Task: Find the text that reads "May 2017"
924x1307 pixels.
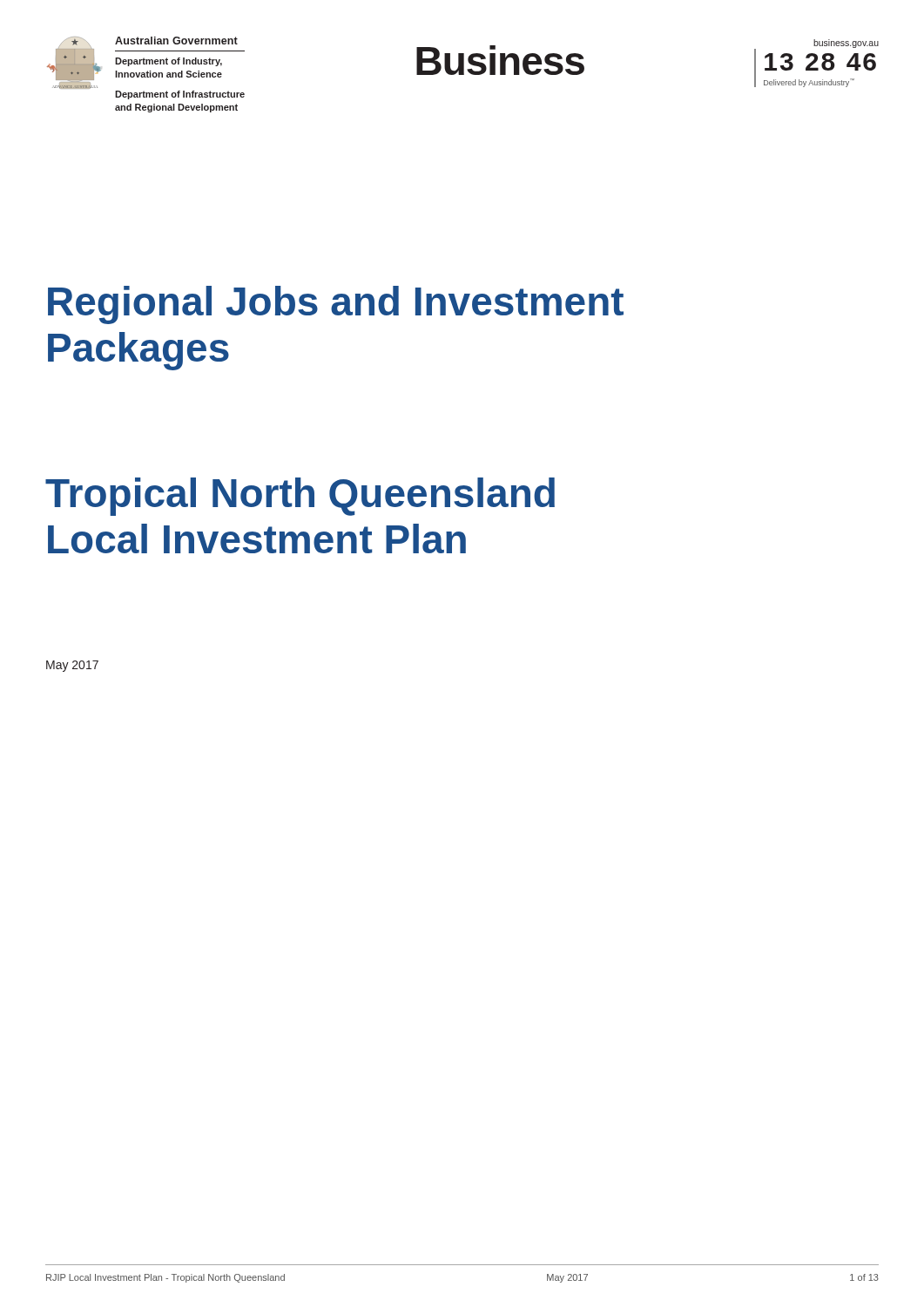Action: pos(72,665)
